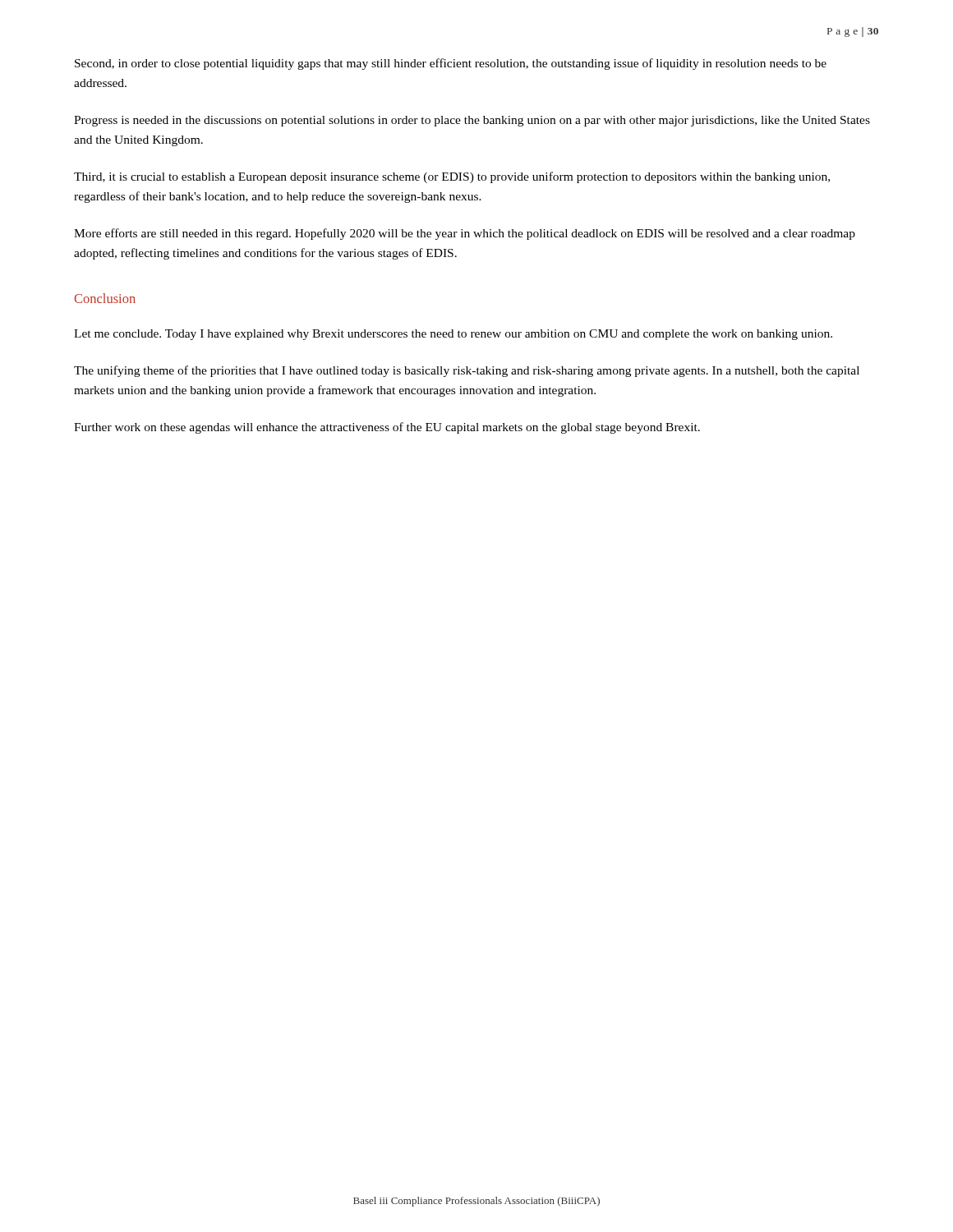Locate the block starting "Further work on these"
The image size is (953, 1232).
coord(387,427)
